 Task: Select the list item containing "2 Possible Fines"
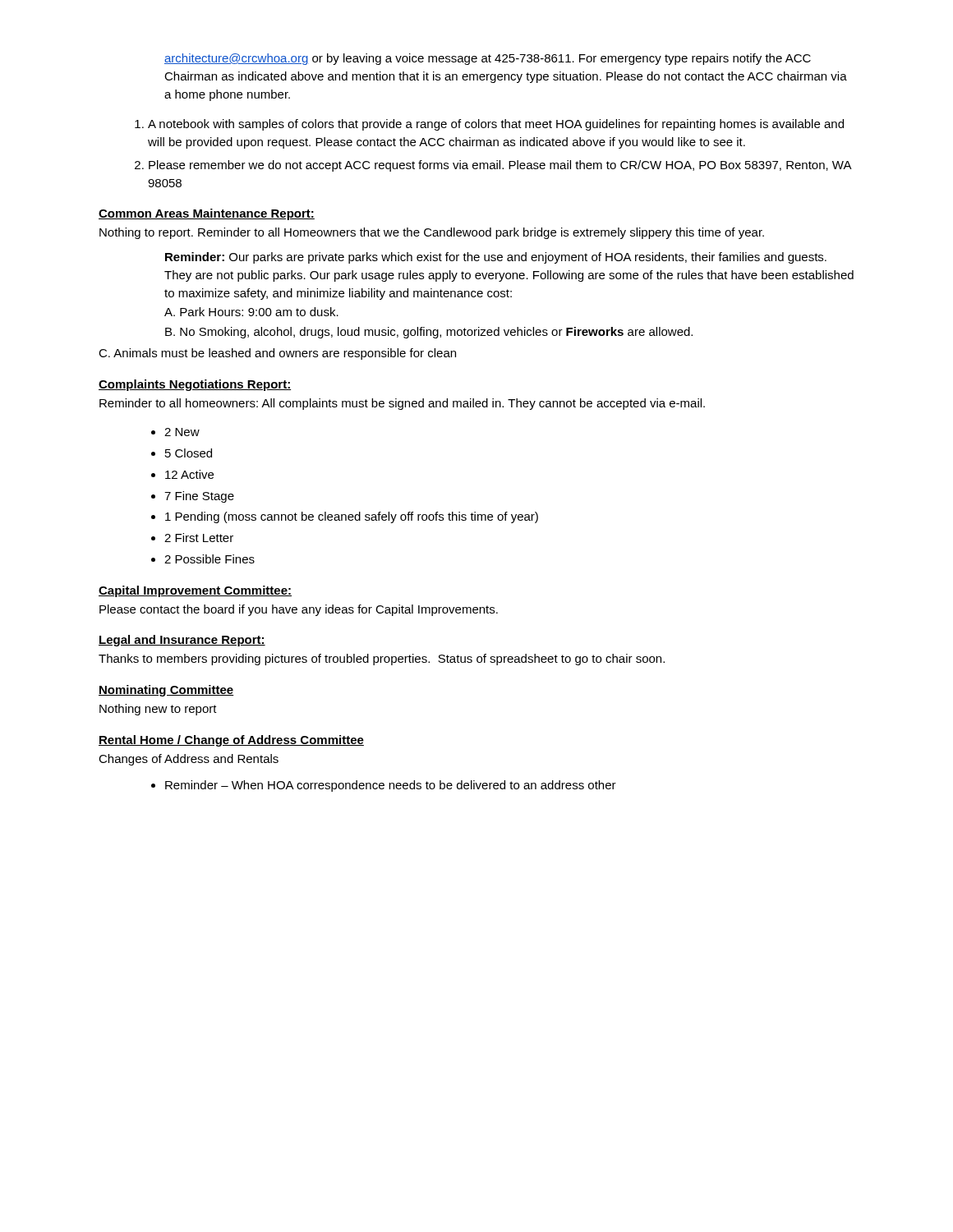209,559
